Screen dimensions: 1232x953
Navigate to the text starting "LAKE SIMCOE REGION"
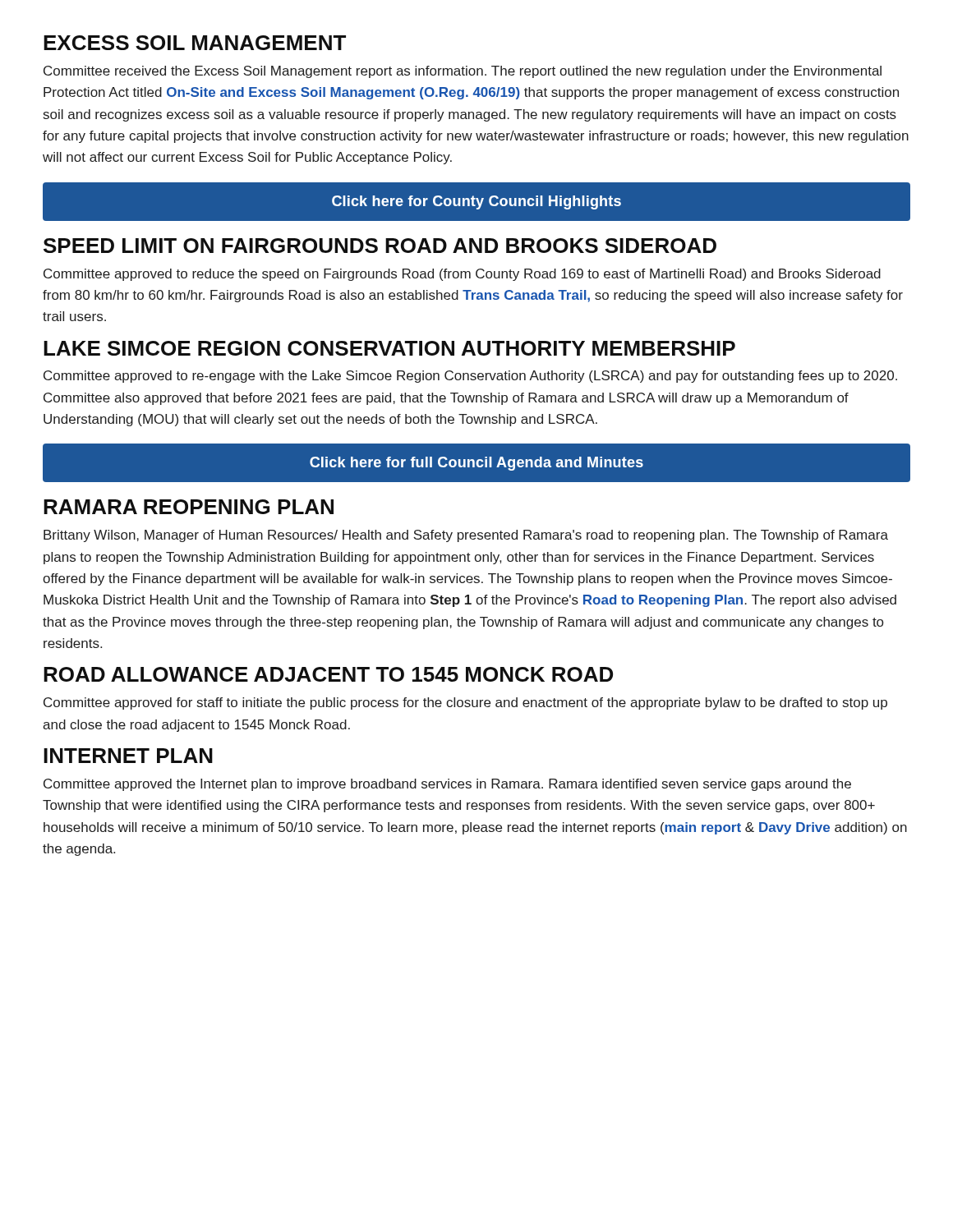point(389,348)
